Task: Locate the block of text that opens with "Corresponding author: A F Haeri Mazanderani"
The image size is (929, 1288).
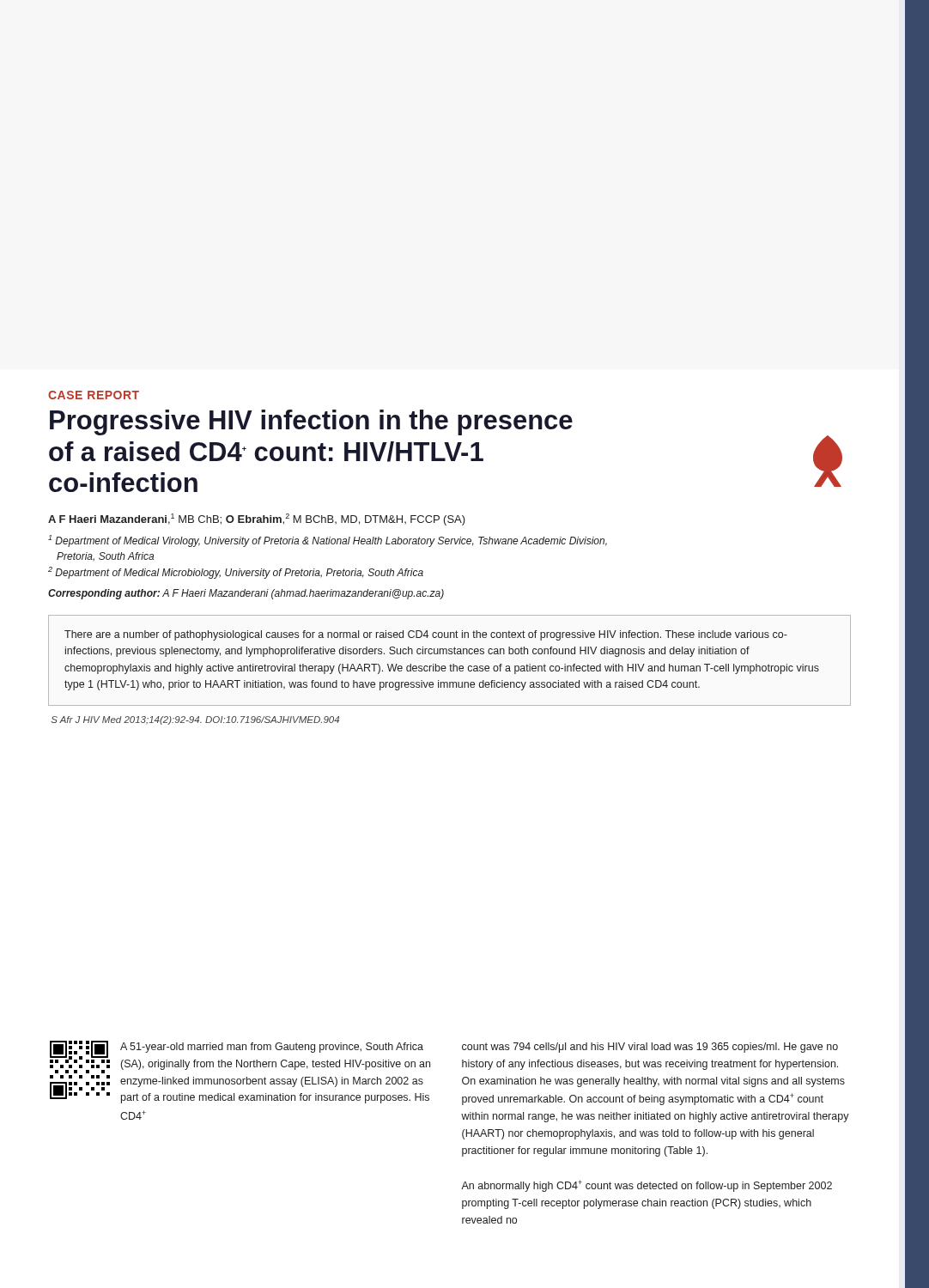Action: click(x=246, y=593)
